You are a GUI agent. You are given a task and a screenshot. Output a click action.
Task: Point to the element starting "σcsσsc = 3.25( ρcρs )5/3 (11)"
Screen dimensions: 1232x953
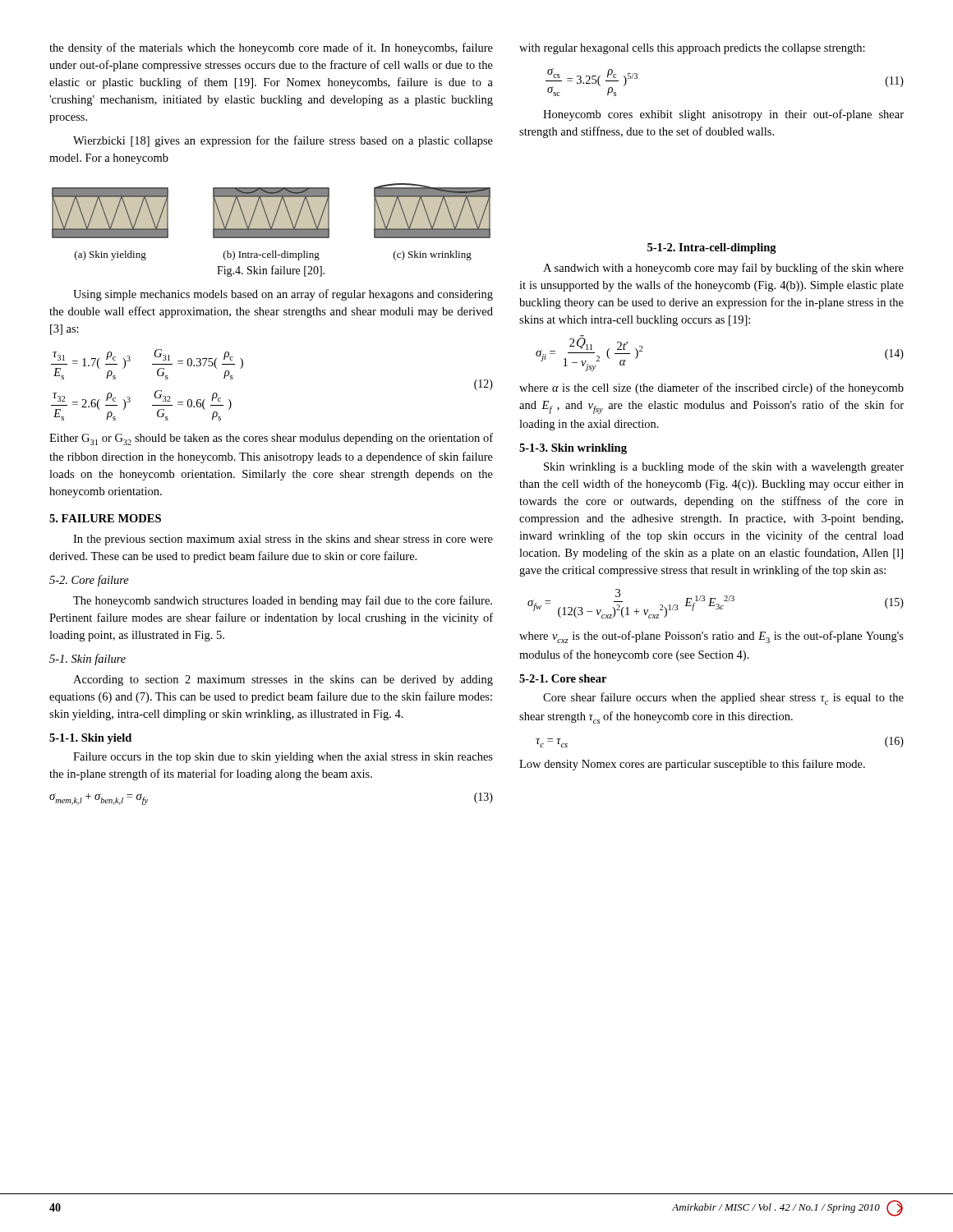(x=612, y=81)
